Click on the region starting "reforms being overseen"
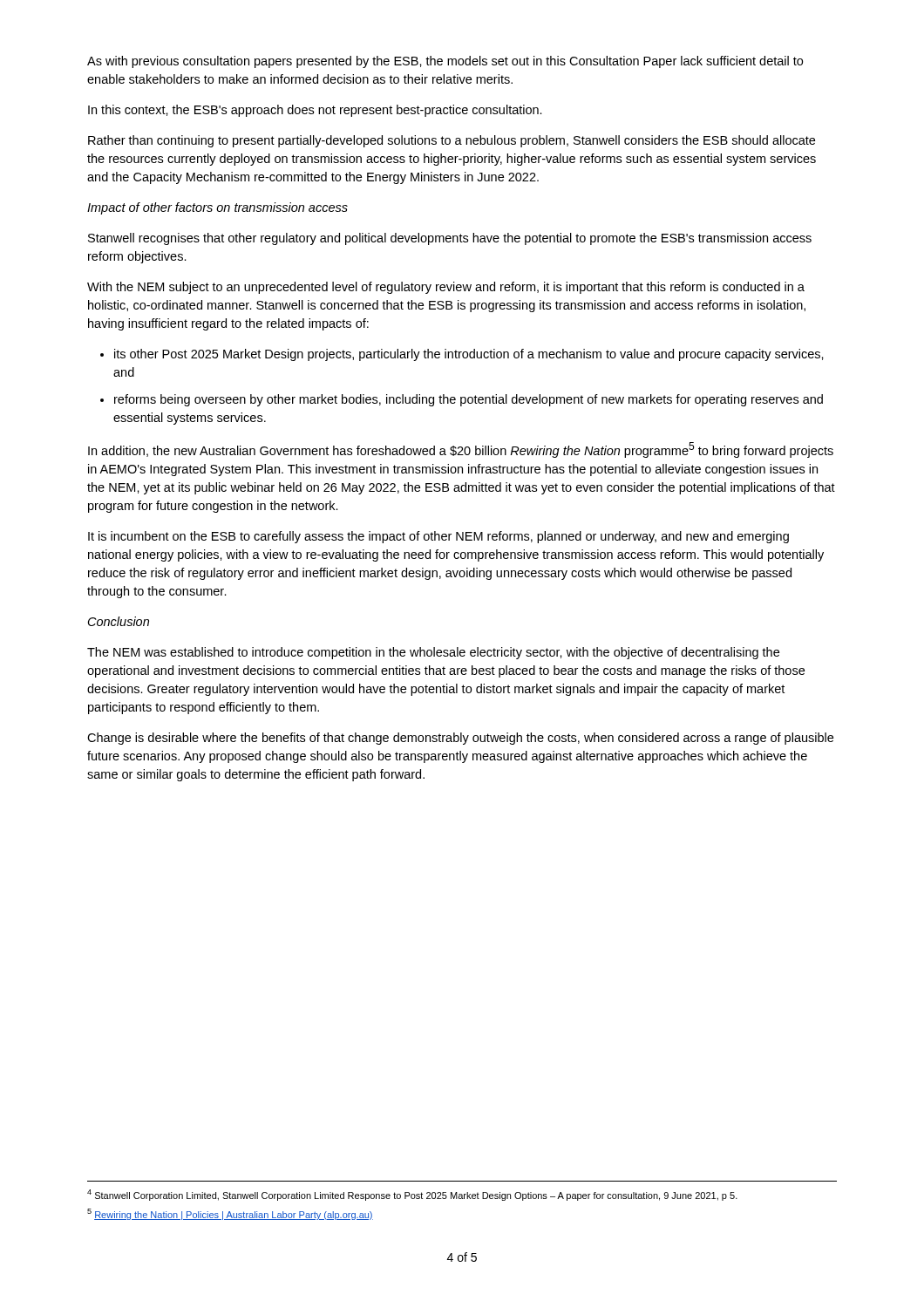924x1308 pixels. [475, 409]
